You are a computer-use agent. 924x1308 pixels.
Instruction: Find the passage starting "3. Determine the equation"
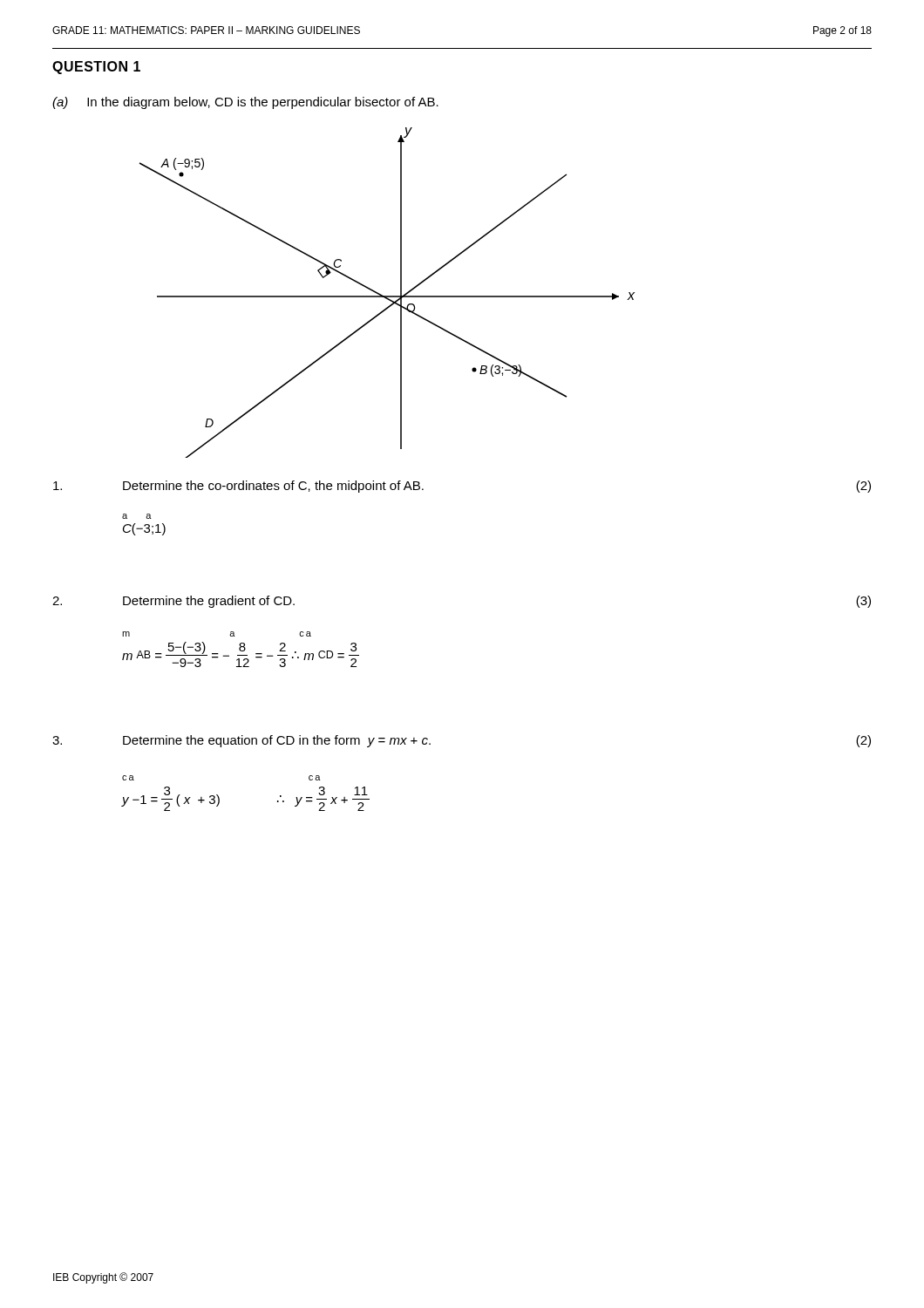(55, 741)
